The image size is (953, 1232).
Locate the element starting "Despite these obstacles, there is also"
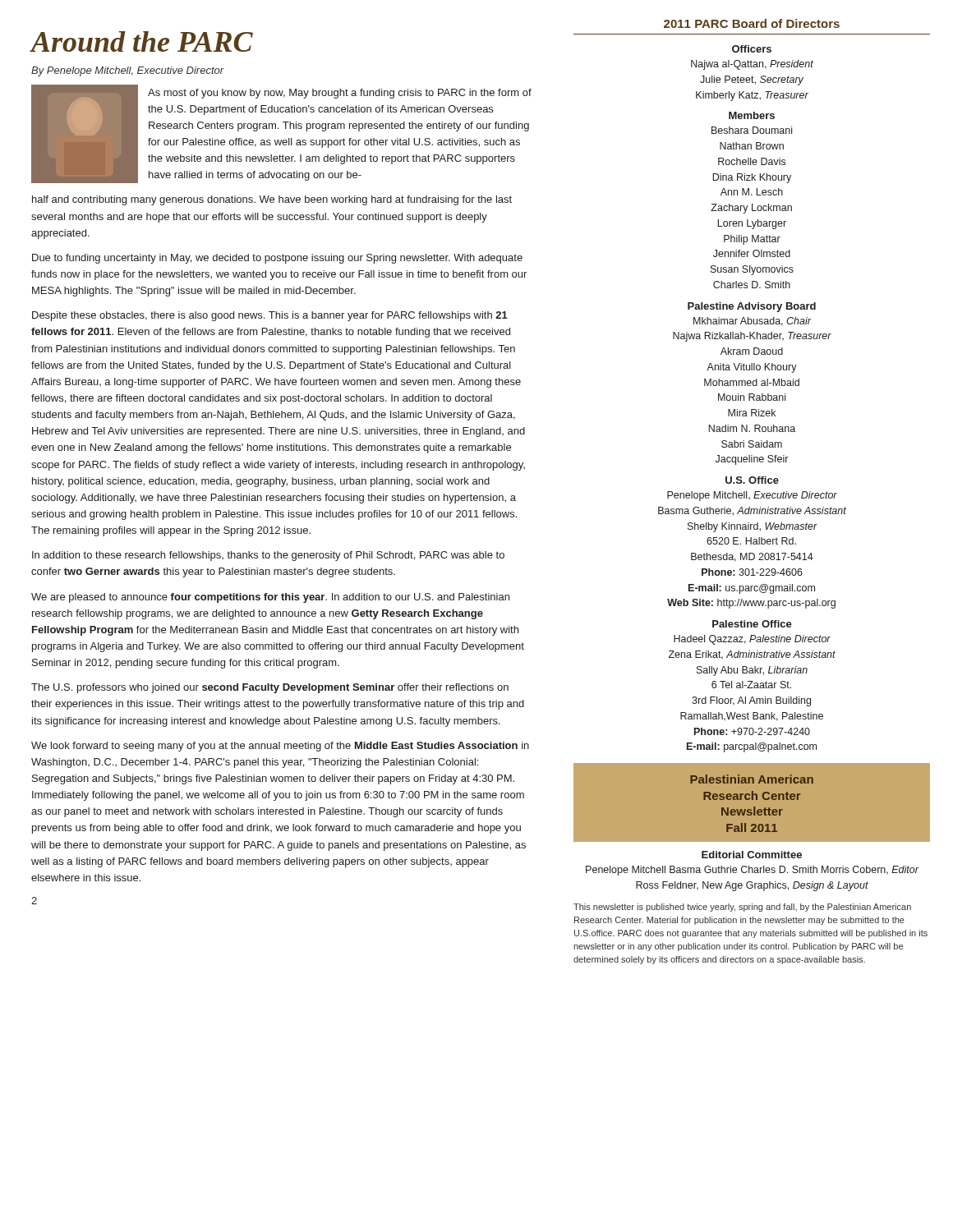(x=282, y=423)
